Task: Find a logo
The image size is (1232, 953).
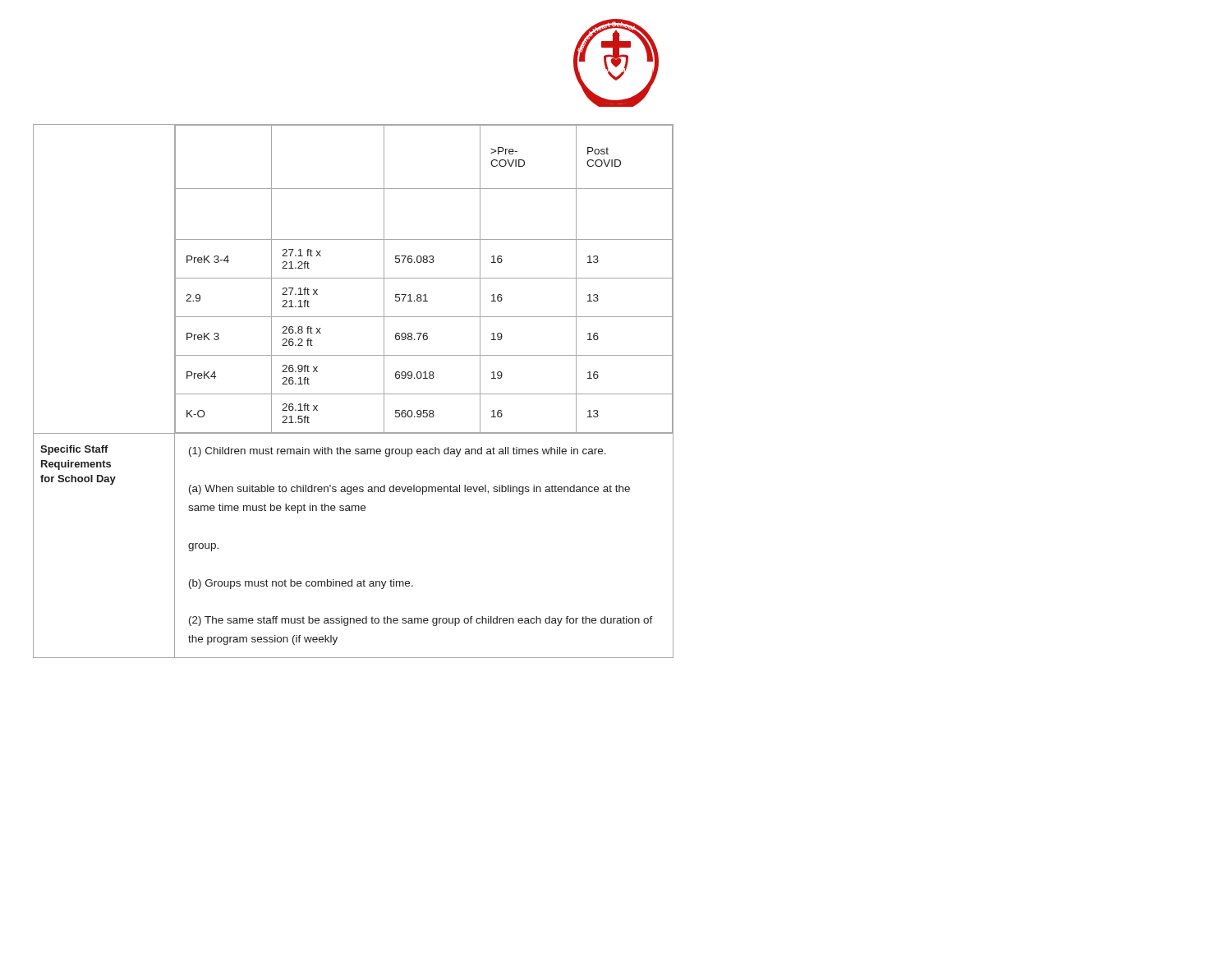Action: pyautogui.click(x=616, y=63)
